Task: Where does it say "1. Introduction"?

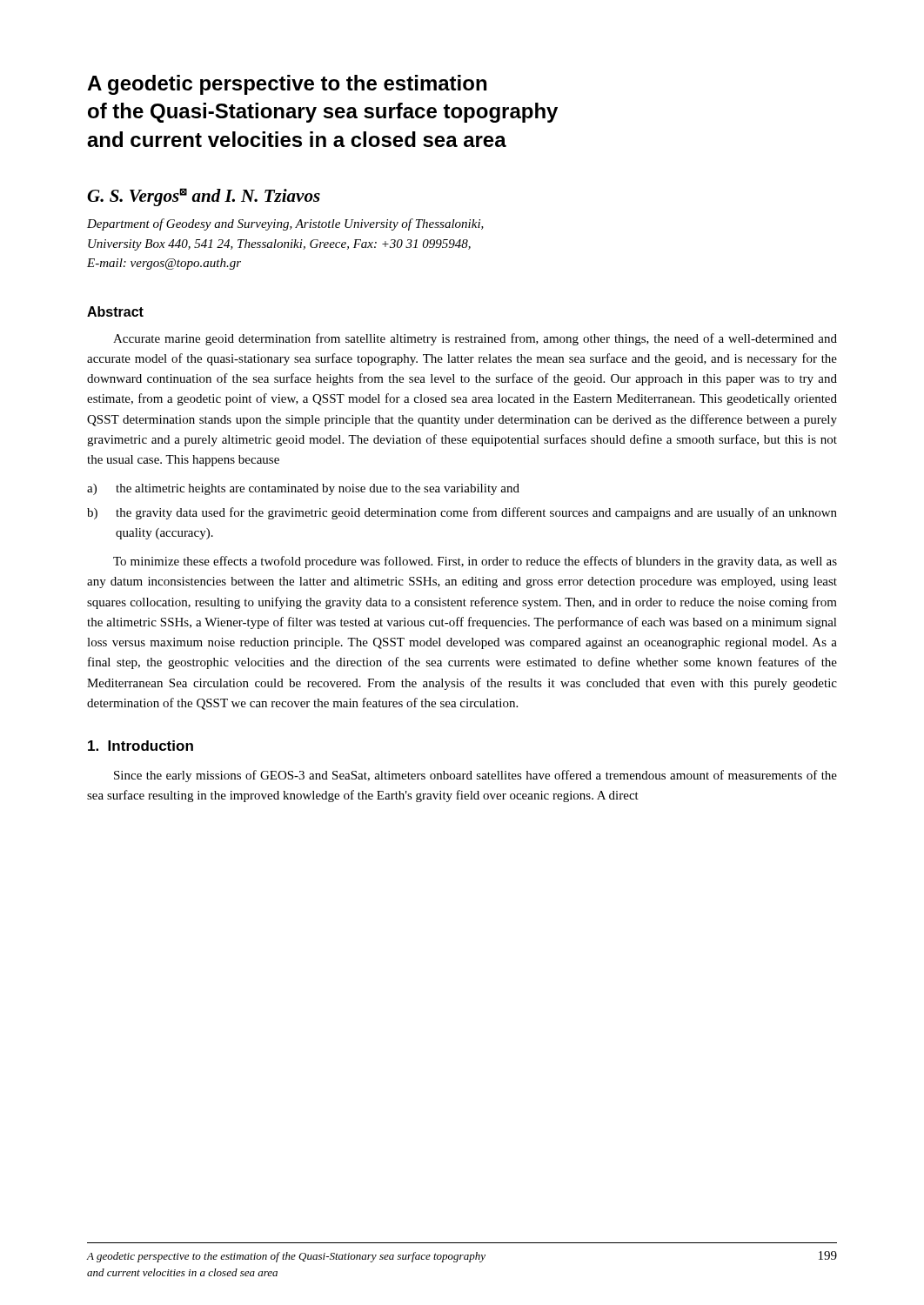Action: pos(140,746)
